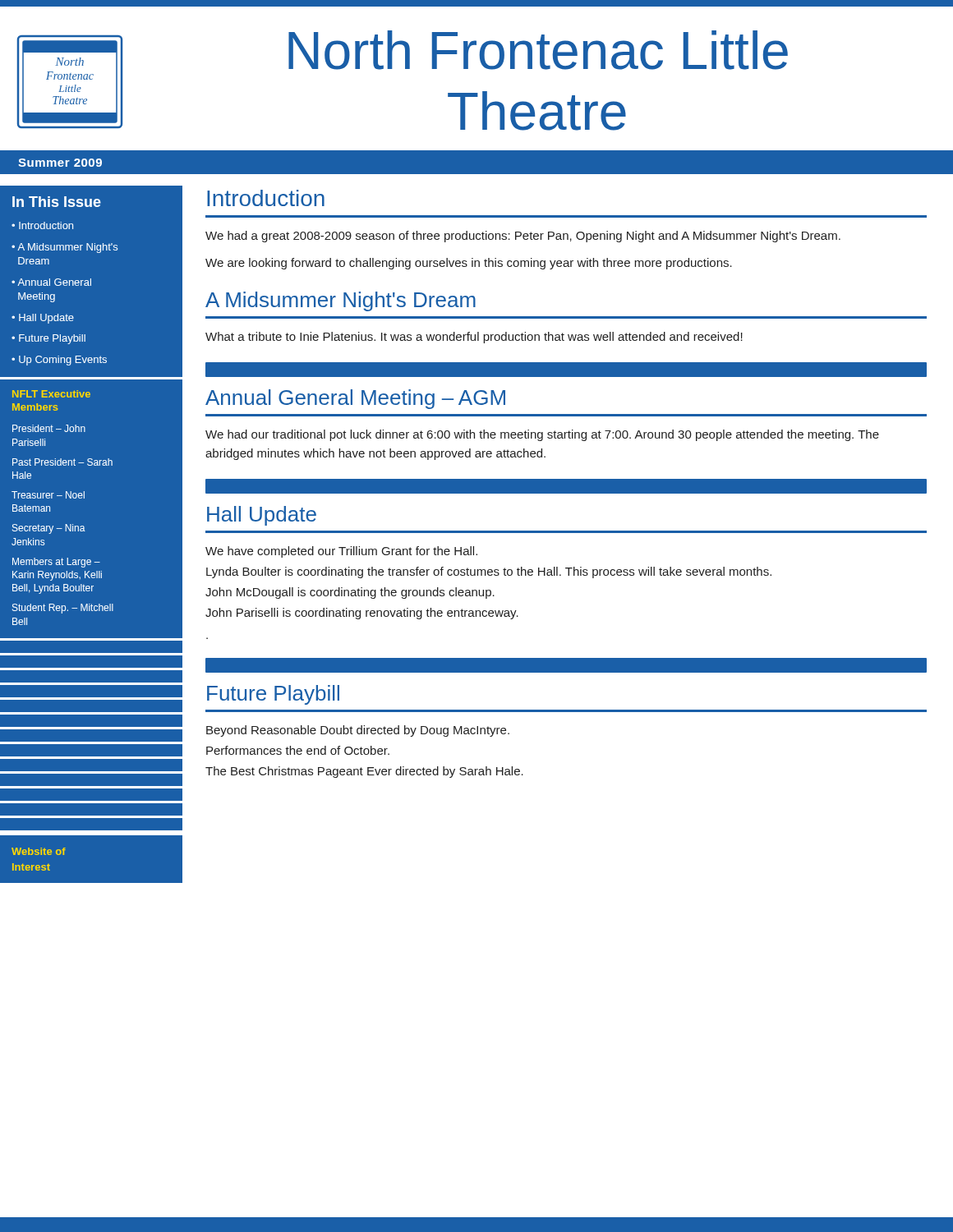
Task: Point to the text starting "Beyond Reasonable Doubt directed by"
Action: [365, 750]
